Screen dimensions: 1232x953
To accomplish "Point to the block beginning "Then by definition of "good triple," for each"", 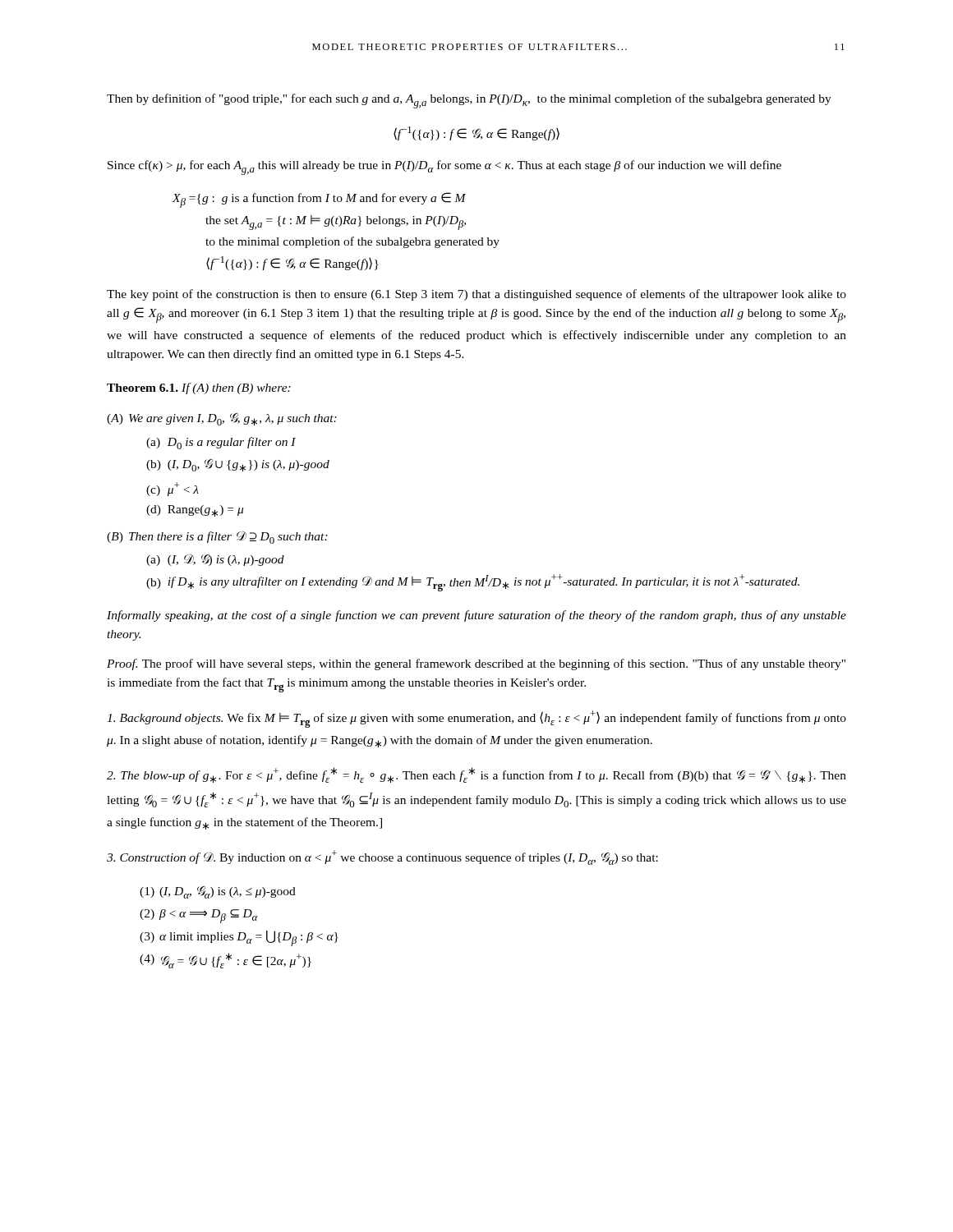I will pos(476,100).
